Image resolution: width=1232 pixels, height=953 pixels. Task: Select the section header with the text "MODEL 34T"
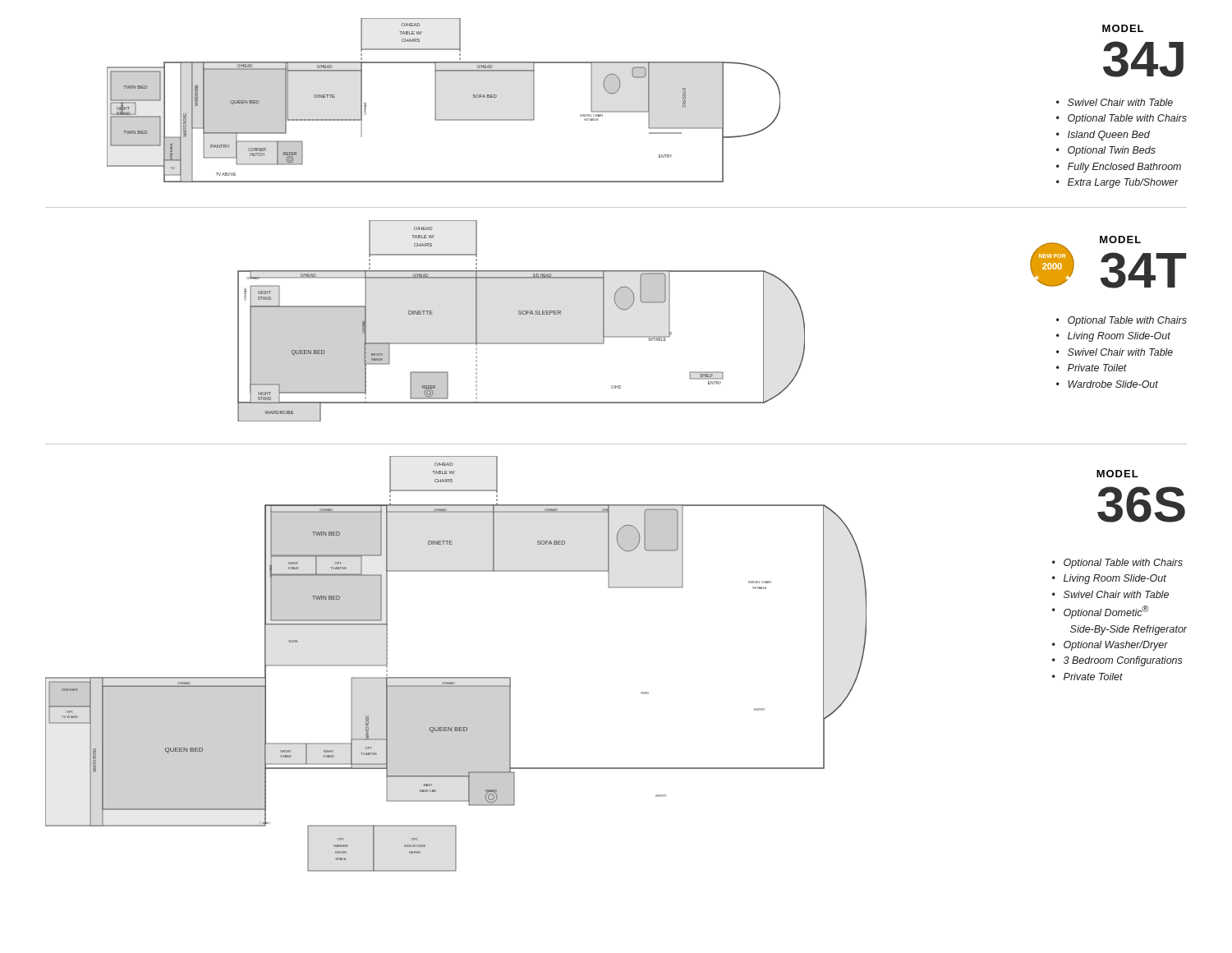point(1143,265)
